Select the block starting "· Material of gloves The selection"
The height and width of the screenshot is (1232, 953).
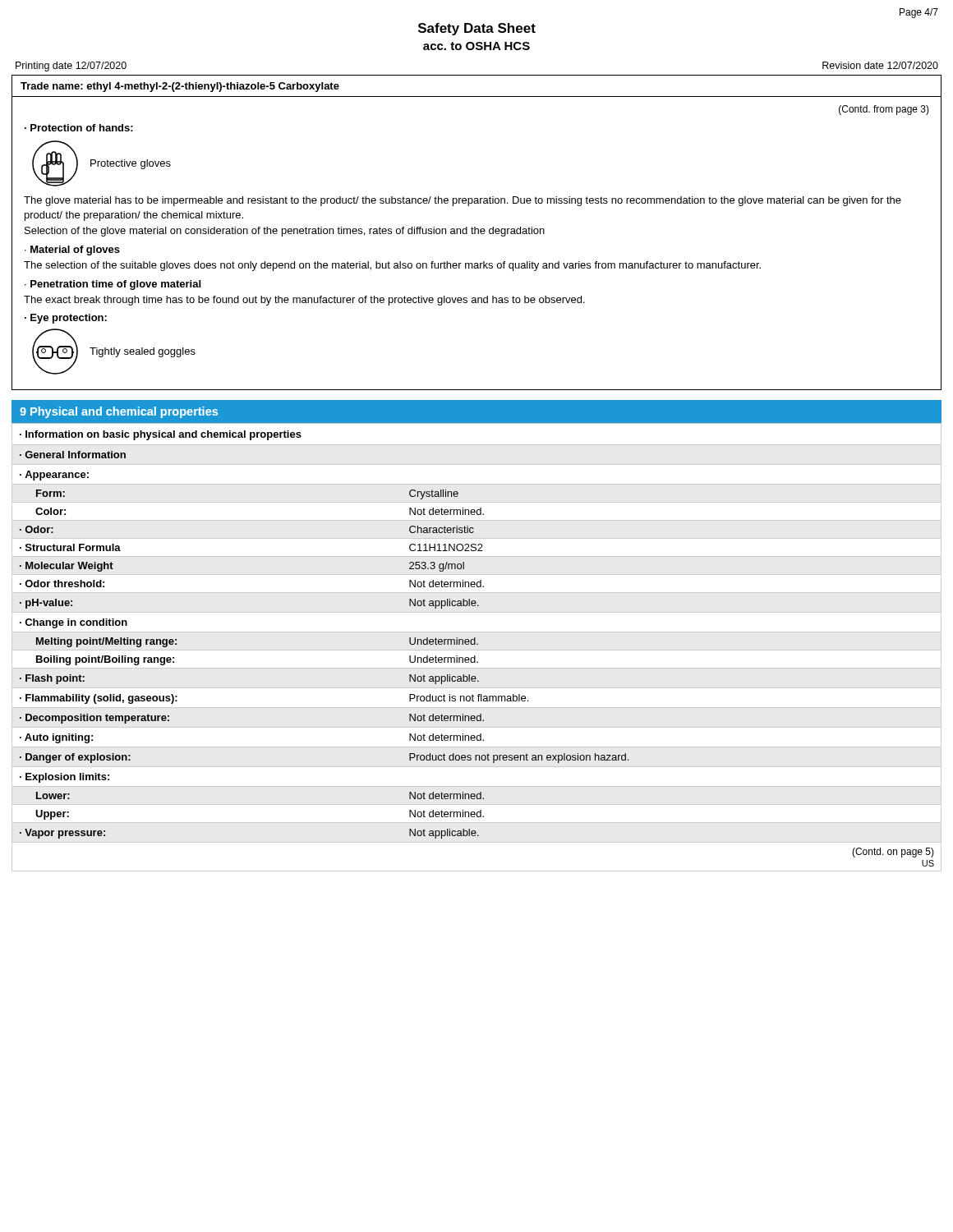(x=393, y=257)
